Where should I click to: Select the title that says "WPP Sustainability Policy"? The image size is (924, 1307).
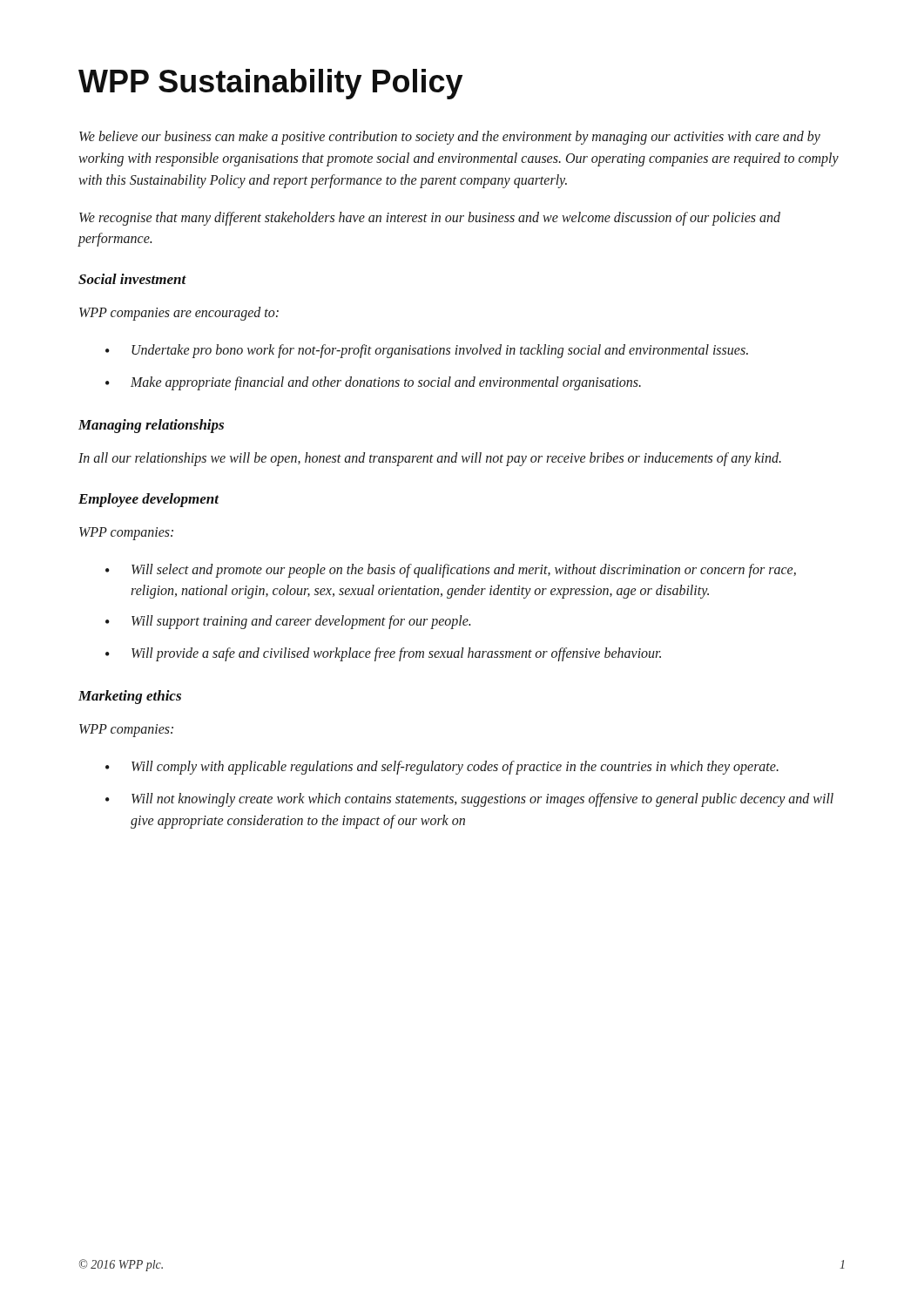pos(271,81)
